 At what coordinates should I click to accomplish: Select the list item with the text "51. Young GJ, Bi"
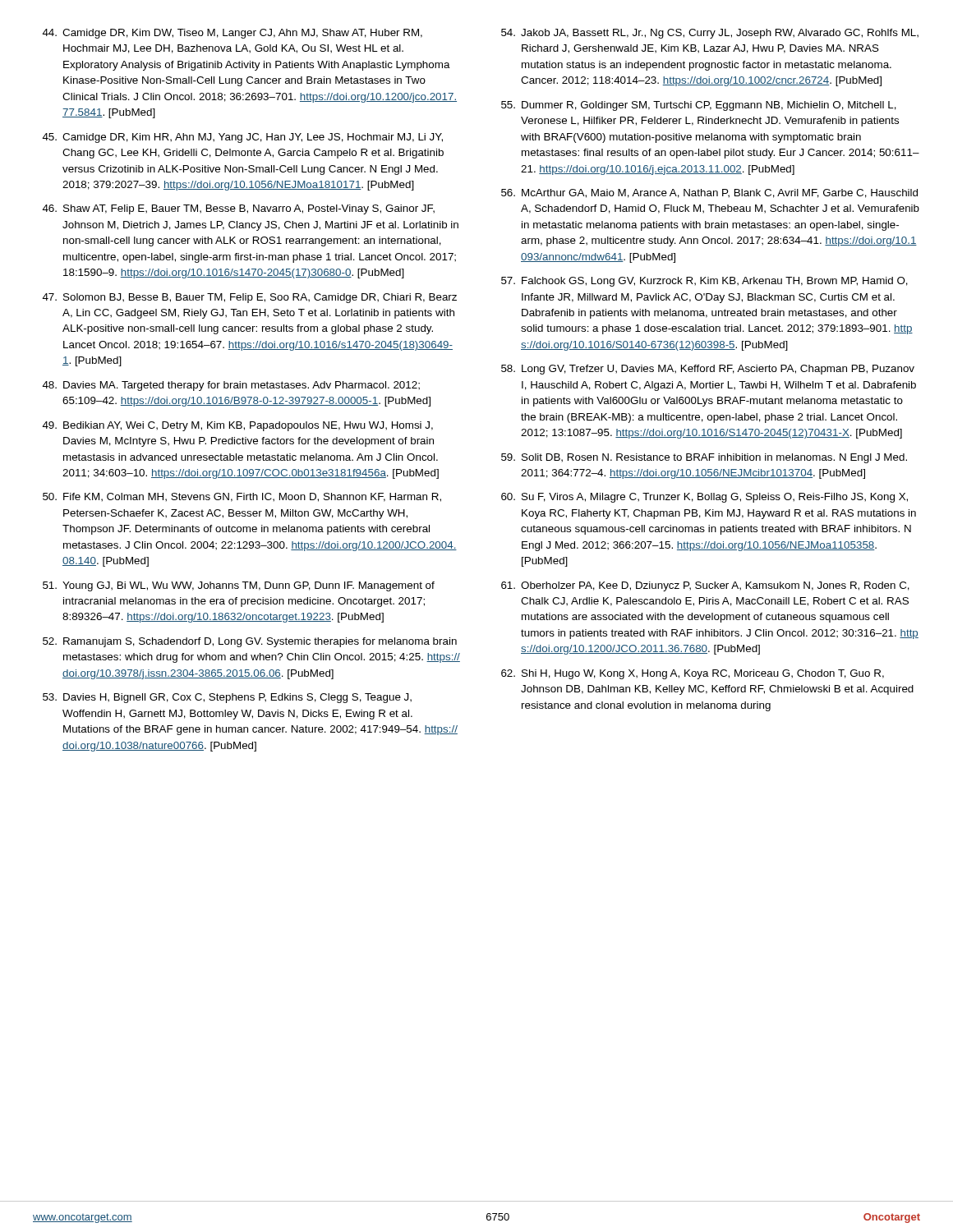coord(247,601)
